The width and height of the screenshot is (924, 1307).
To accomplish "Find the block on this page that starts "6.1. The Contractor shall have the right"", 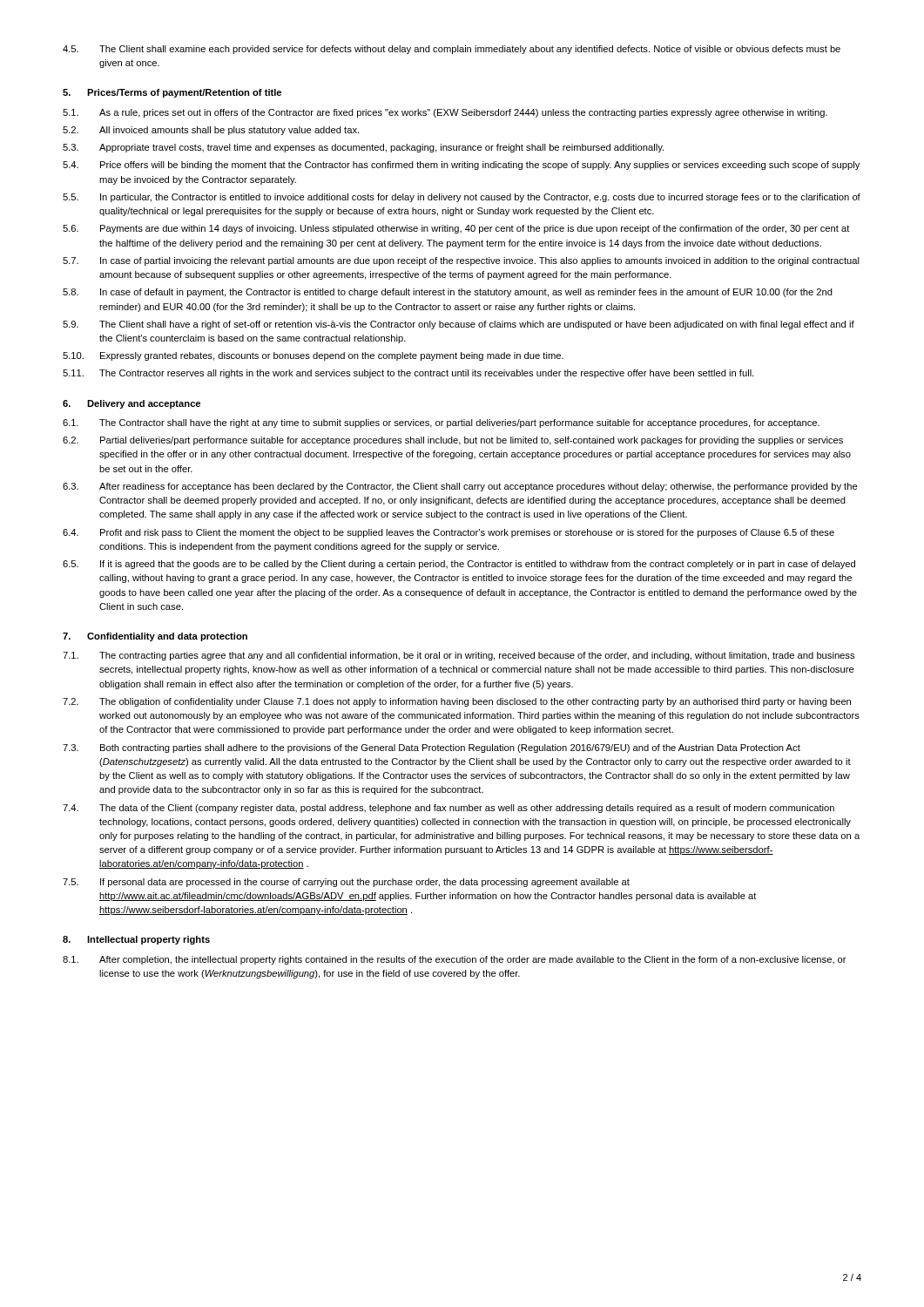I will 441,423.
